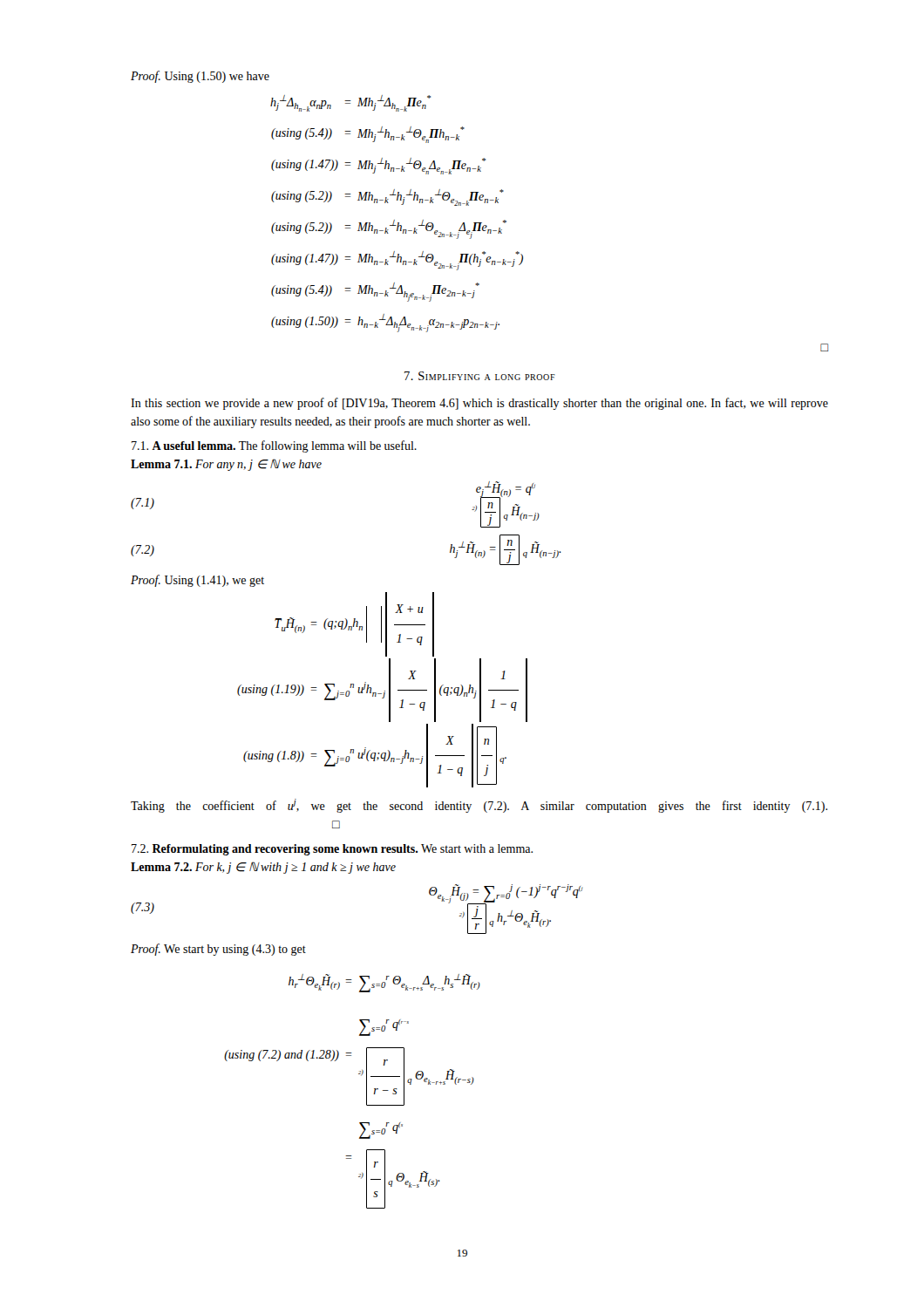Screen dimensions: 1308x924
Task: Click the formula that begins "(7.1) ej⊥H̃(n) = q(j2) n"
Action: tap(479, 503)
